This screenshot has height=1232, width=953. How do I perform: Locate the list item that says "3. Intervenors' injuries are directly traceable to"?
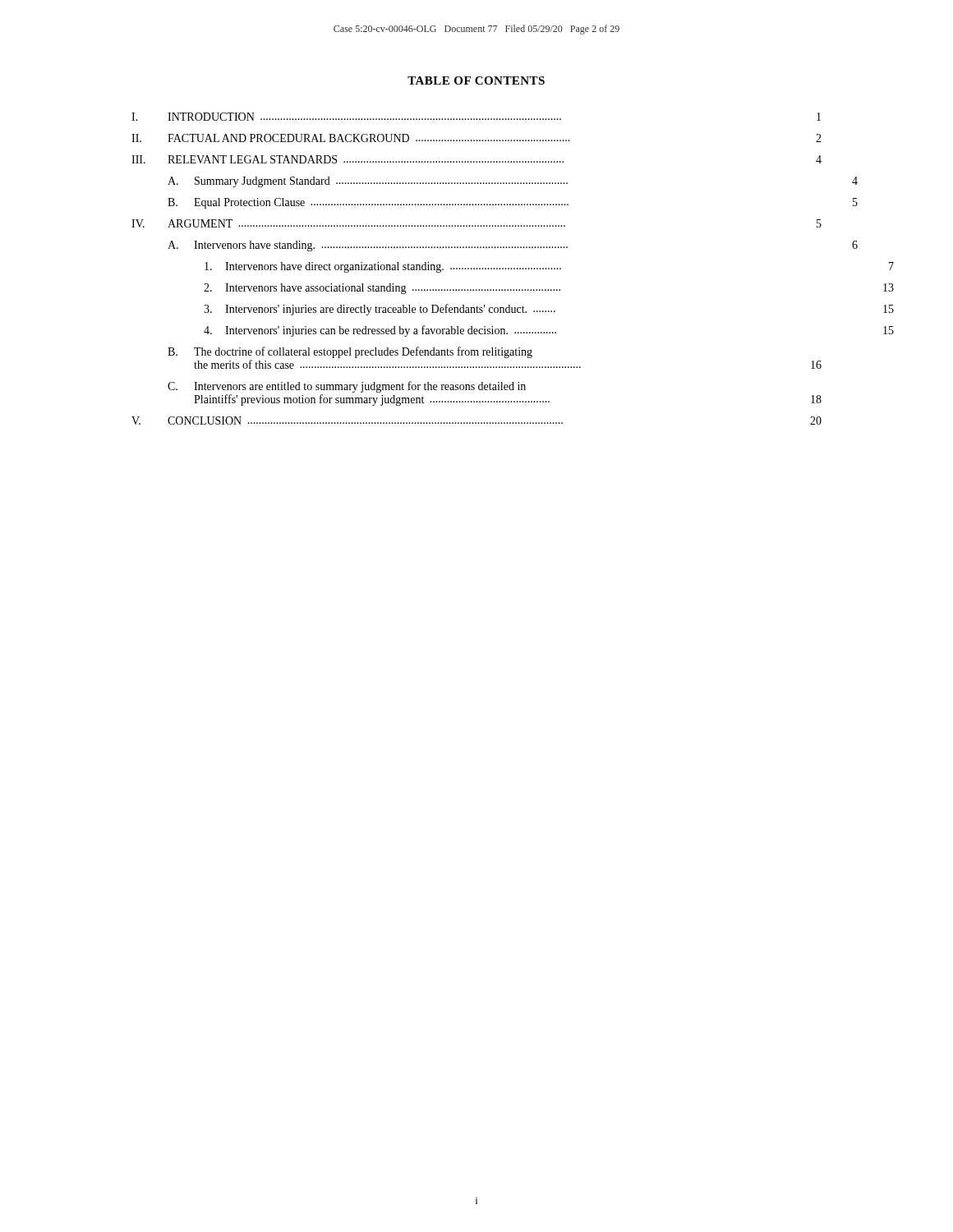coord(549,310)
